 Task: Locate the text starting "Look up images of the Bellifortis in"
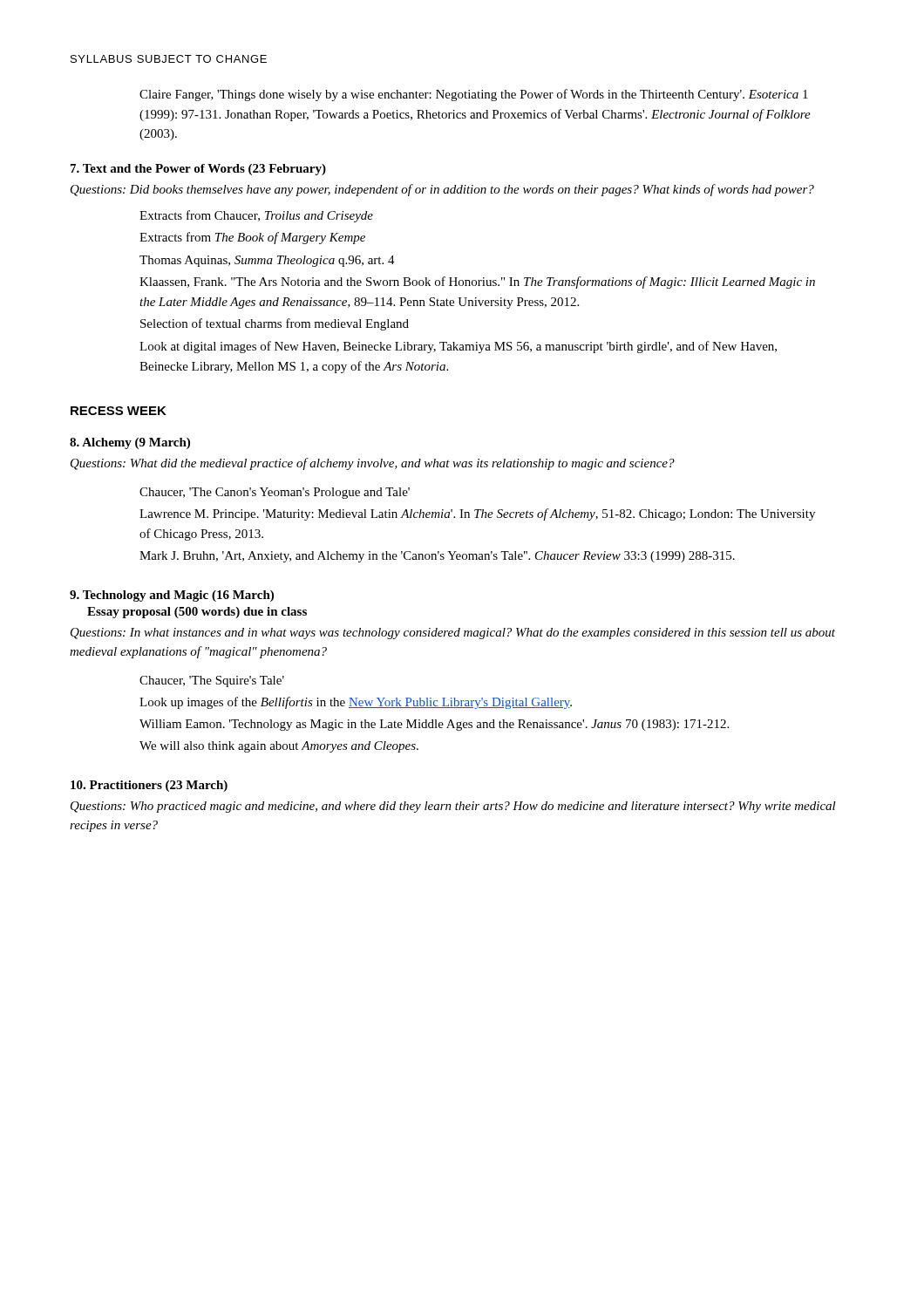[356, 702]
